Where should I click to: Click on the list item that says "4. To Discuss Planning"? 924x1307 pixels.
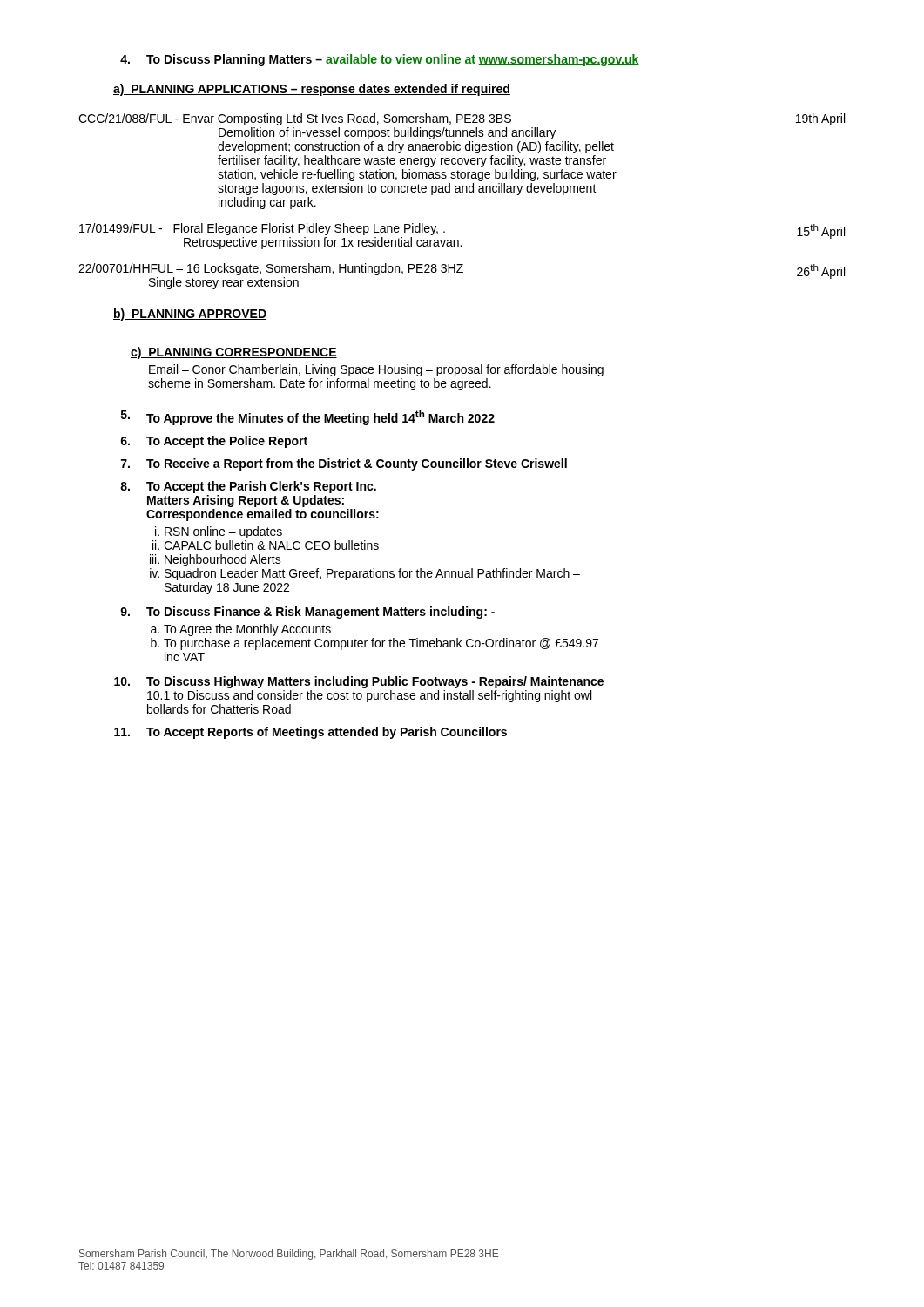pyautogui.click(x=359, y=59)
